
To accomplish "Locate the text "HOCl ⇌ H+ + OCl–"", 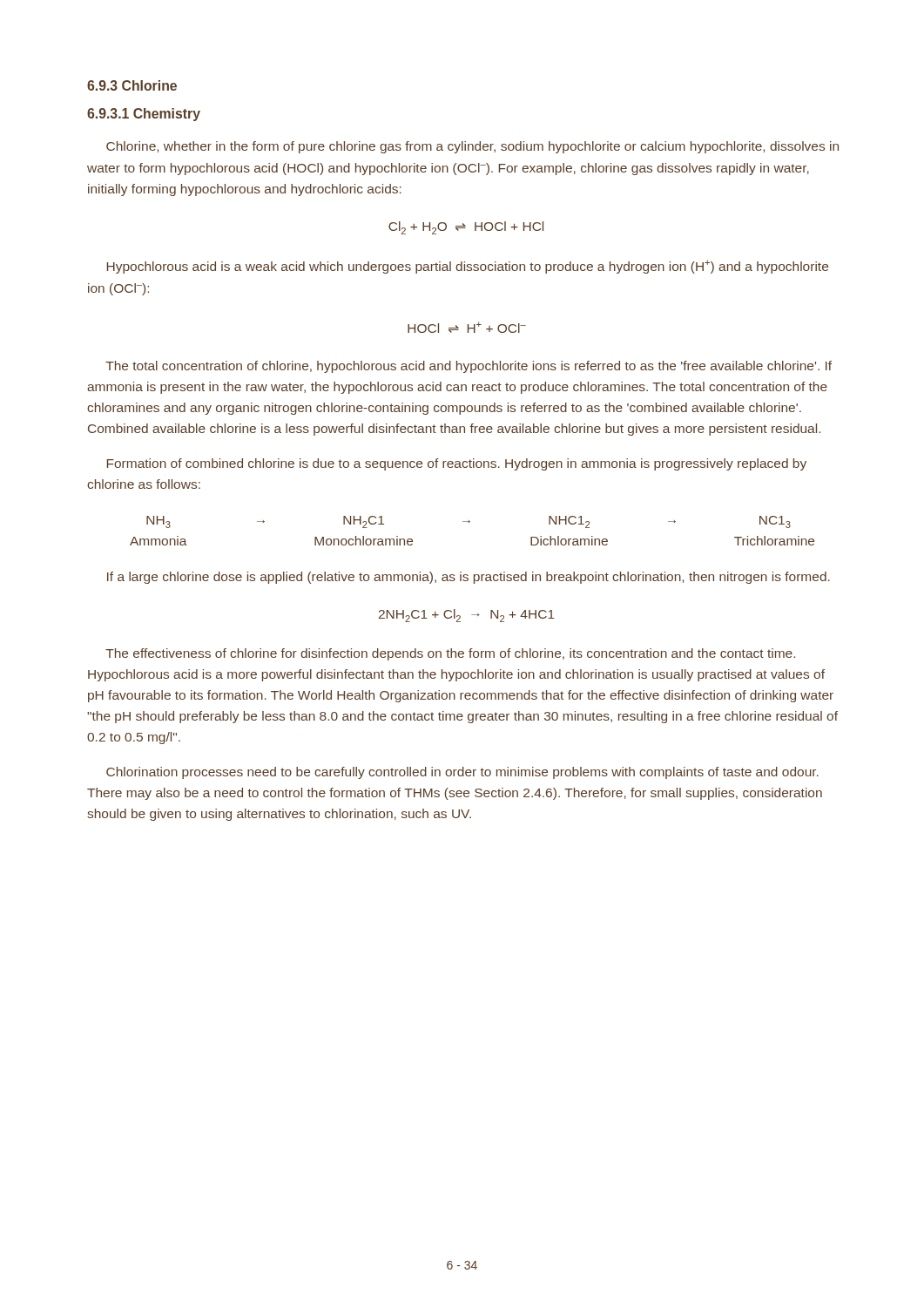I will pos(466,327).
